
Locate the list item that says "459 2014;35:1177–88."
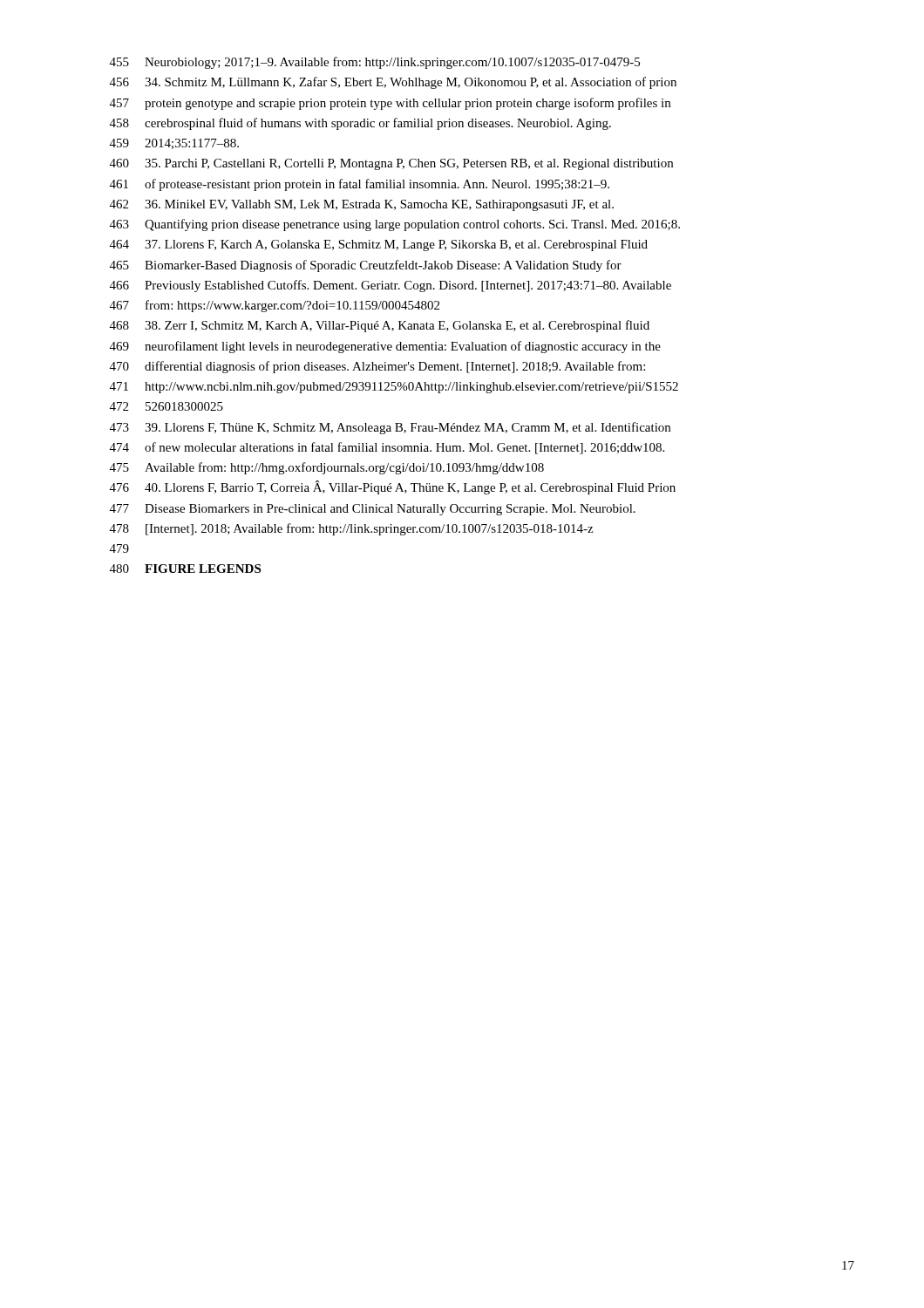(x=174, y=144)
